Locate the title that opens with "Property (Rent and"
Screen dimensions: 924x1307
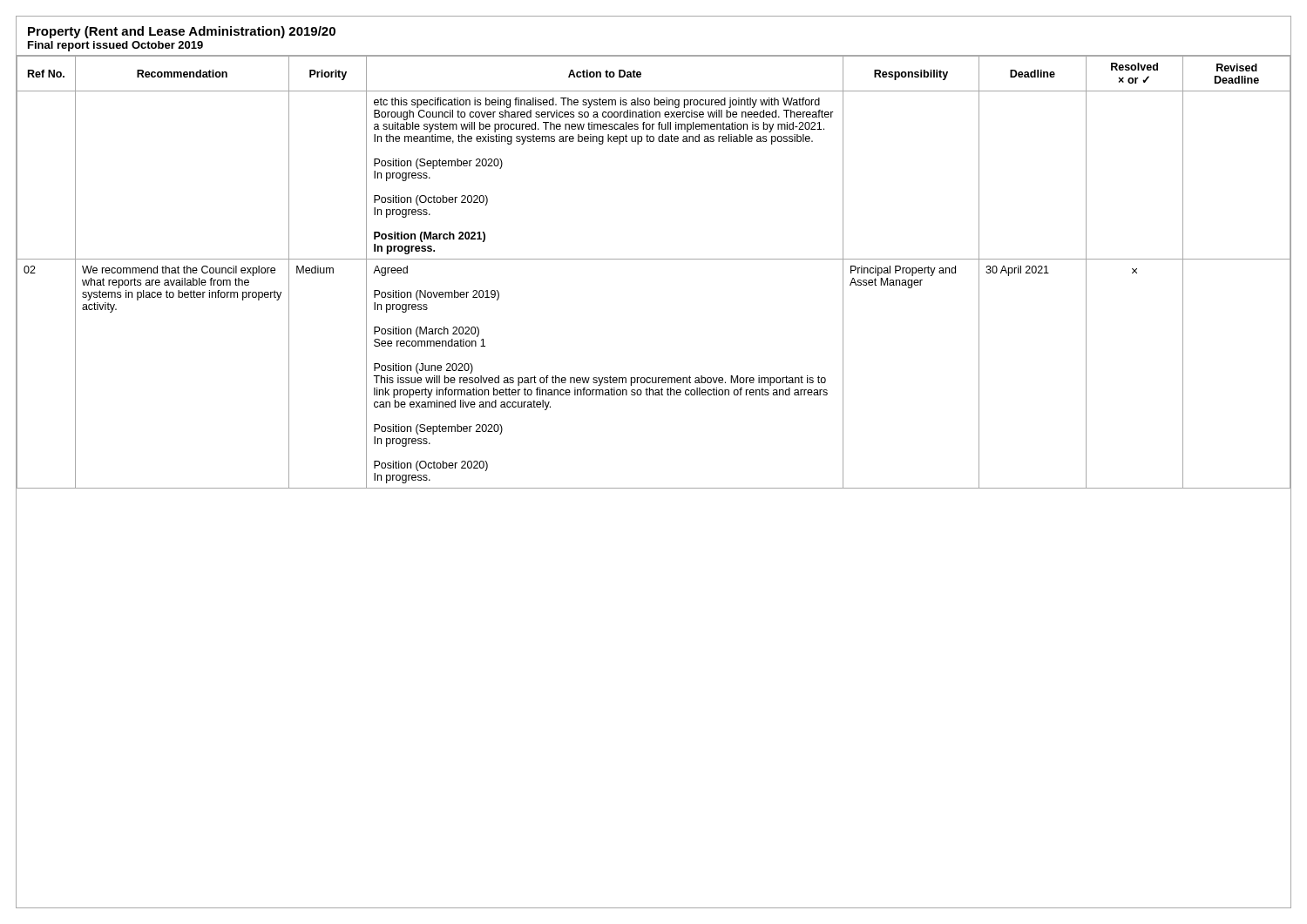pyautogui.click(x=181, y=31)
